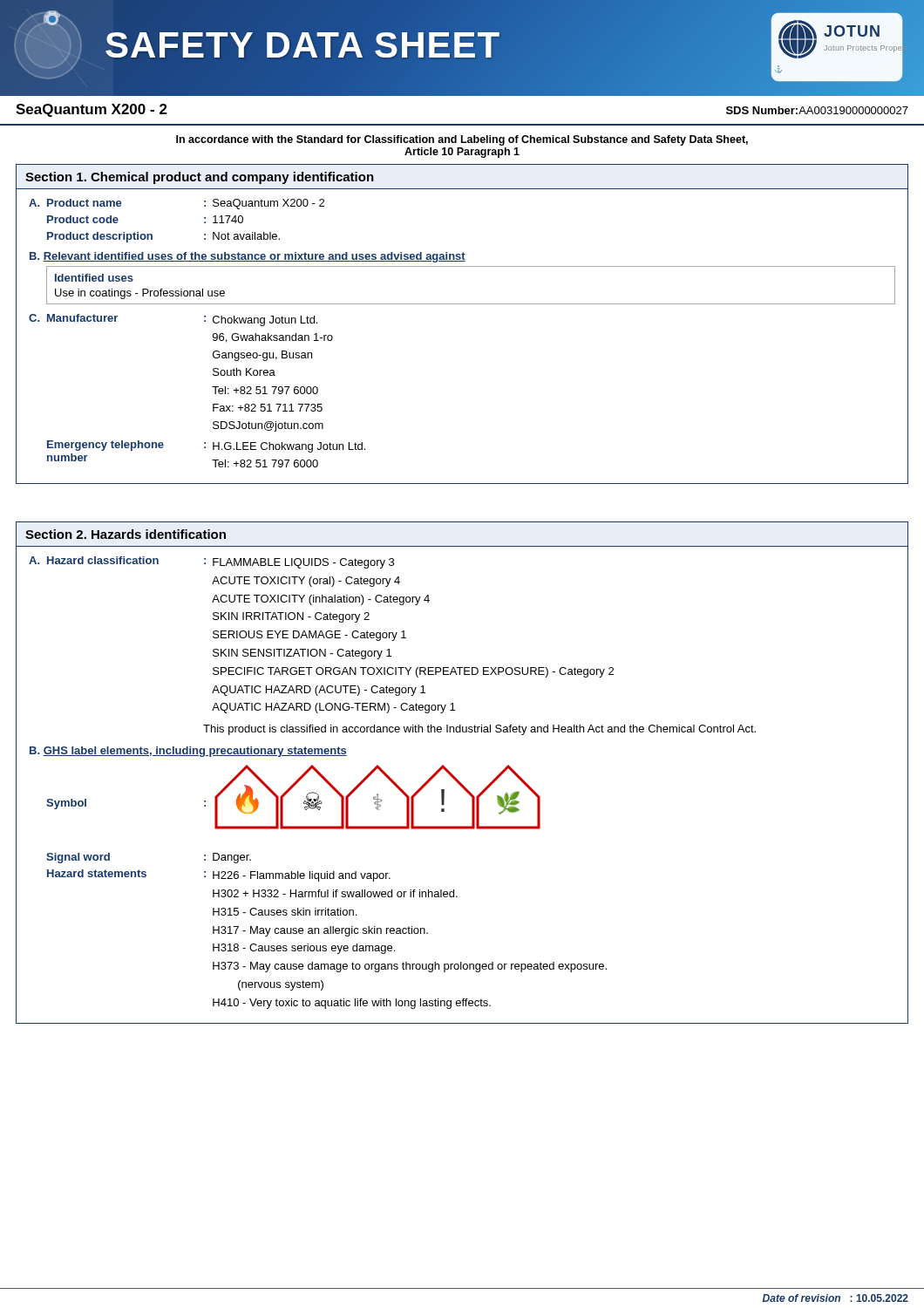
Task: Select the block starting "In accordance with the"
Action: pos(462,146)
